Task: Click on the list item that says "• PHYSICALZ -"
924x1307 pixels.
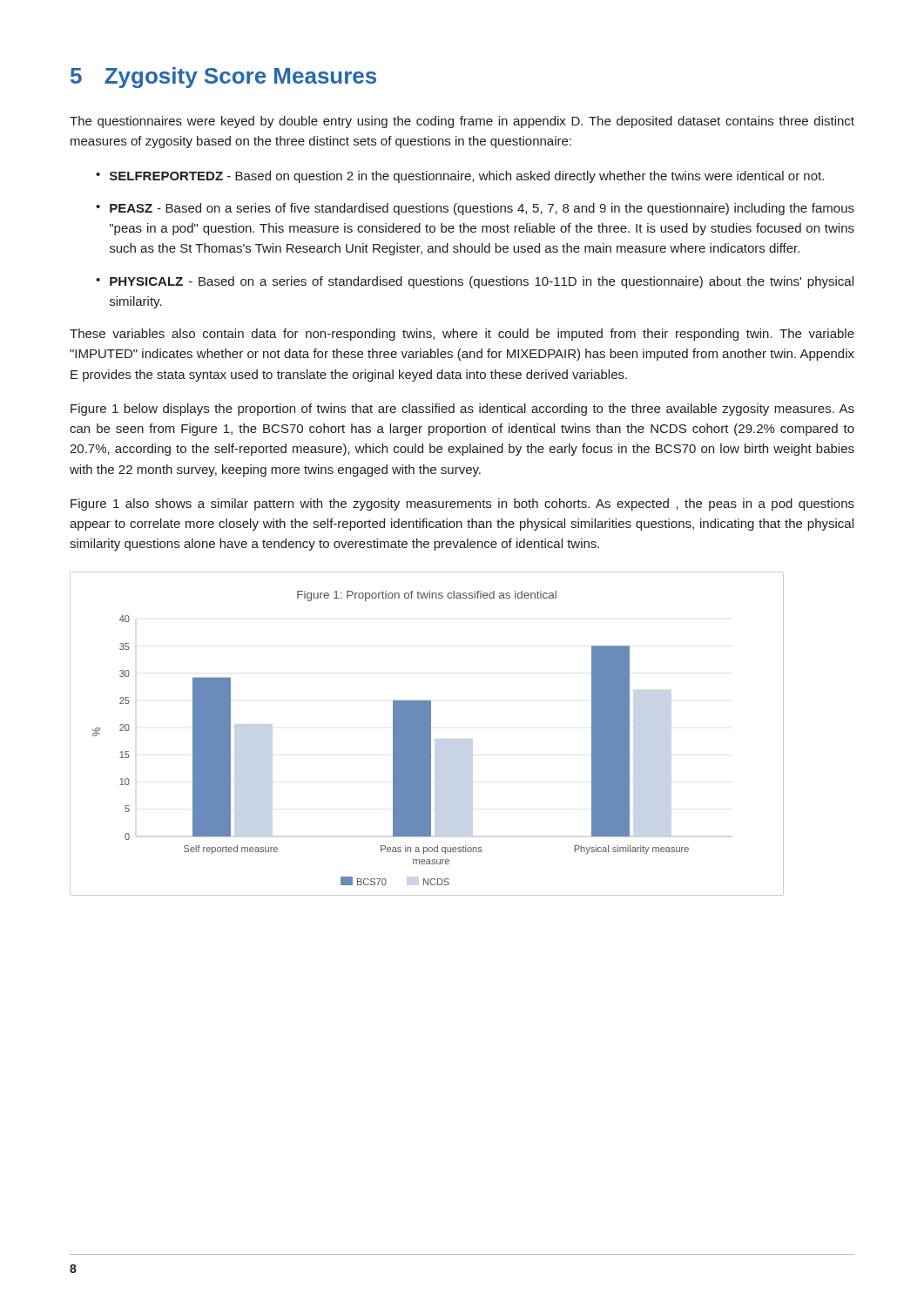Action: [475, 291]
